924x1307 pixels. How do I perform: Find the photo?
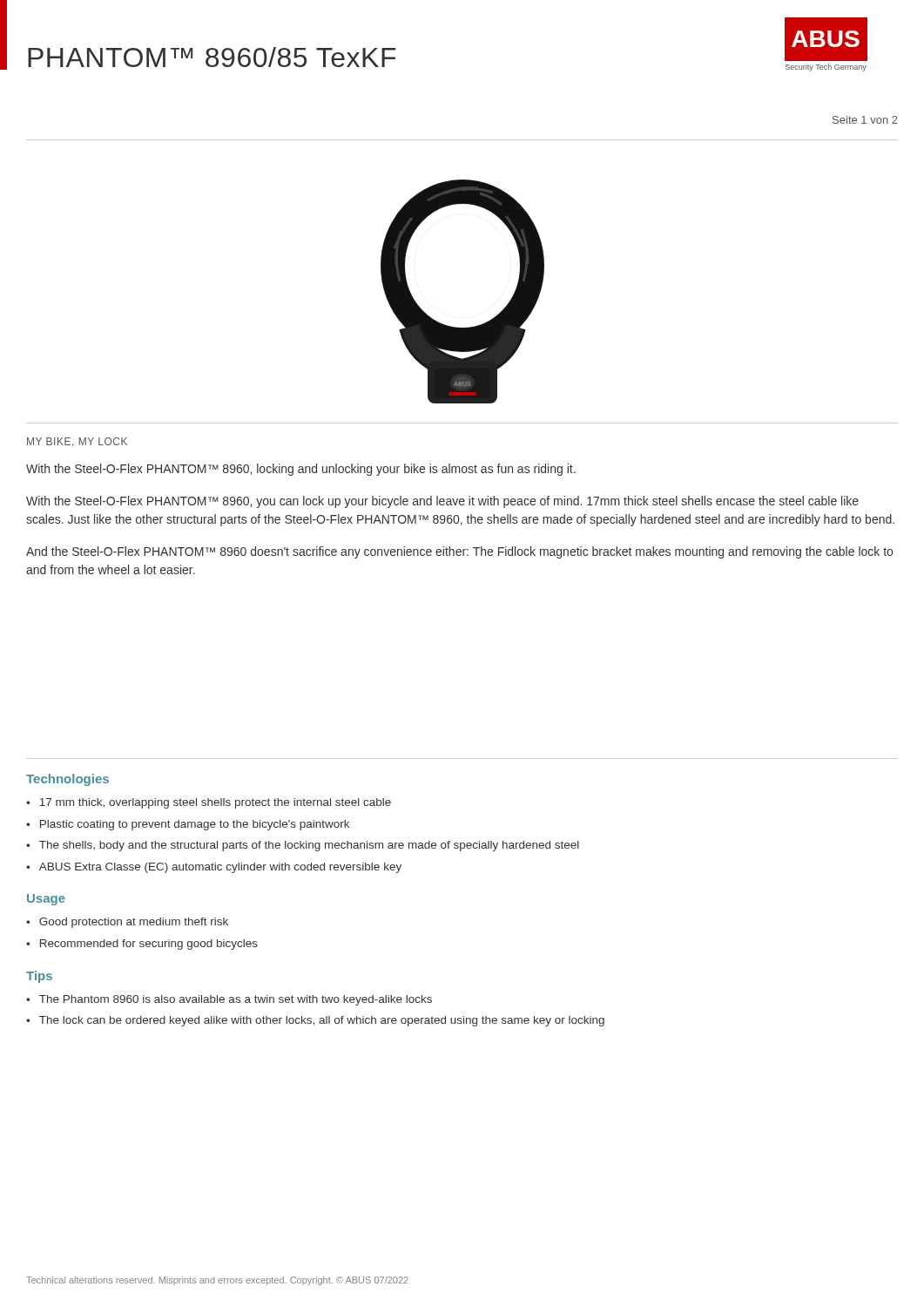[x=462, y=283]
